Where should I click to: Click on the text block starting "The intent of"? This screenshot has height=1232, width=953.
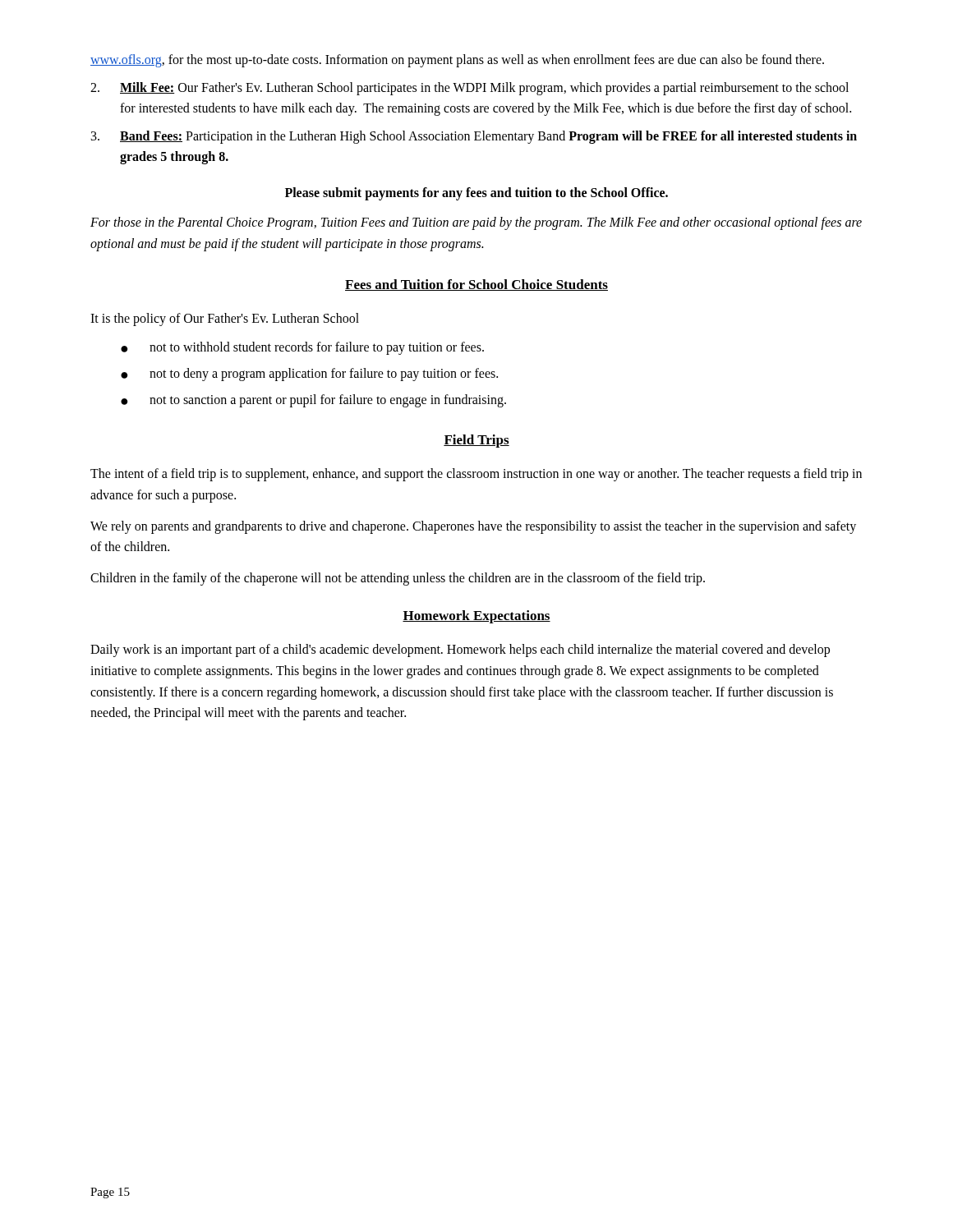476,485
